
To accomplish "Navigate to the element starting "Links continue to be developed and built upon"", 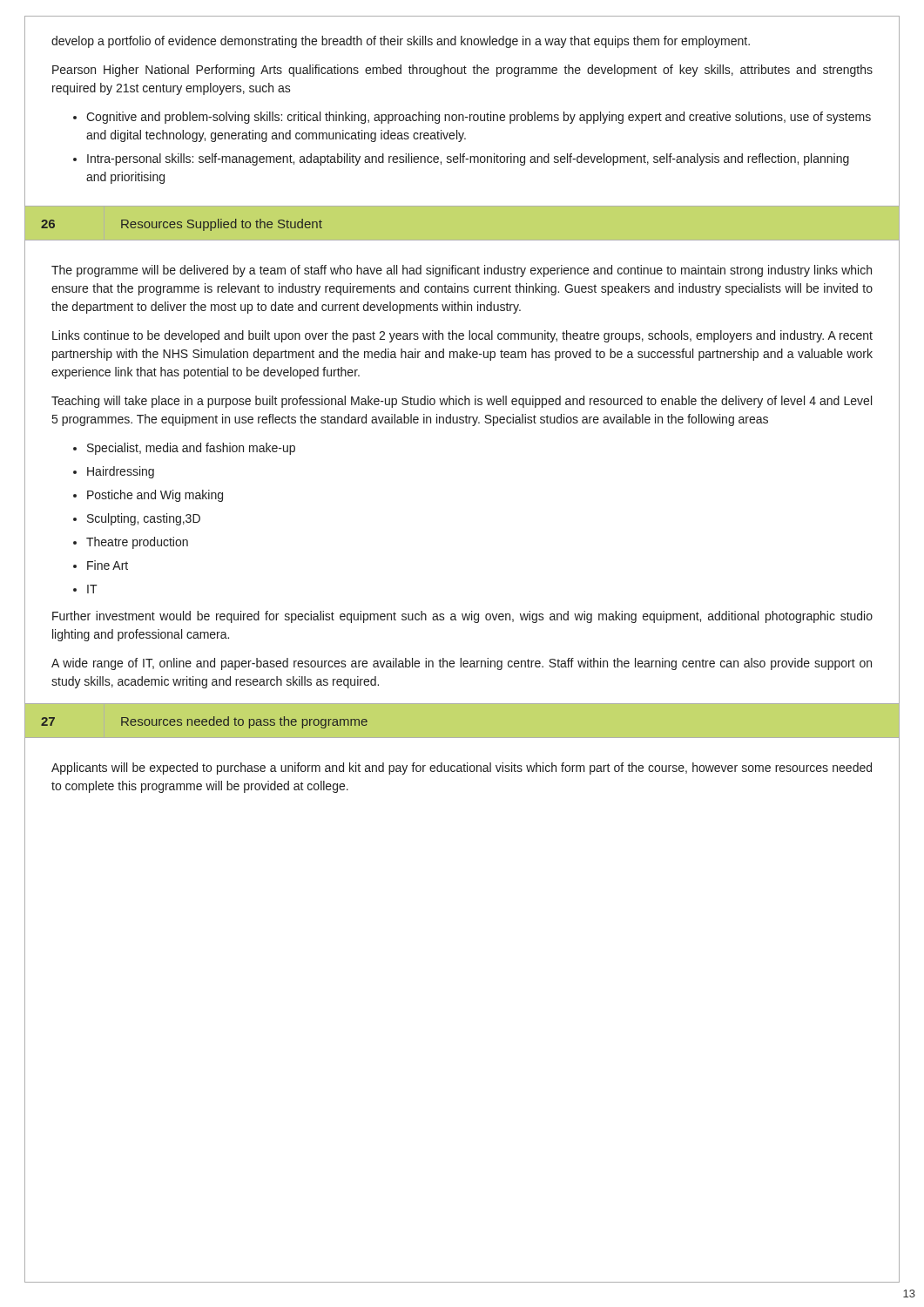I will point(462,354).
